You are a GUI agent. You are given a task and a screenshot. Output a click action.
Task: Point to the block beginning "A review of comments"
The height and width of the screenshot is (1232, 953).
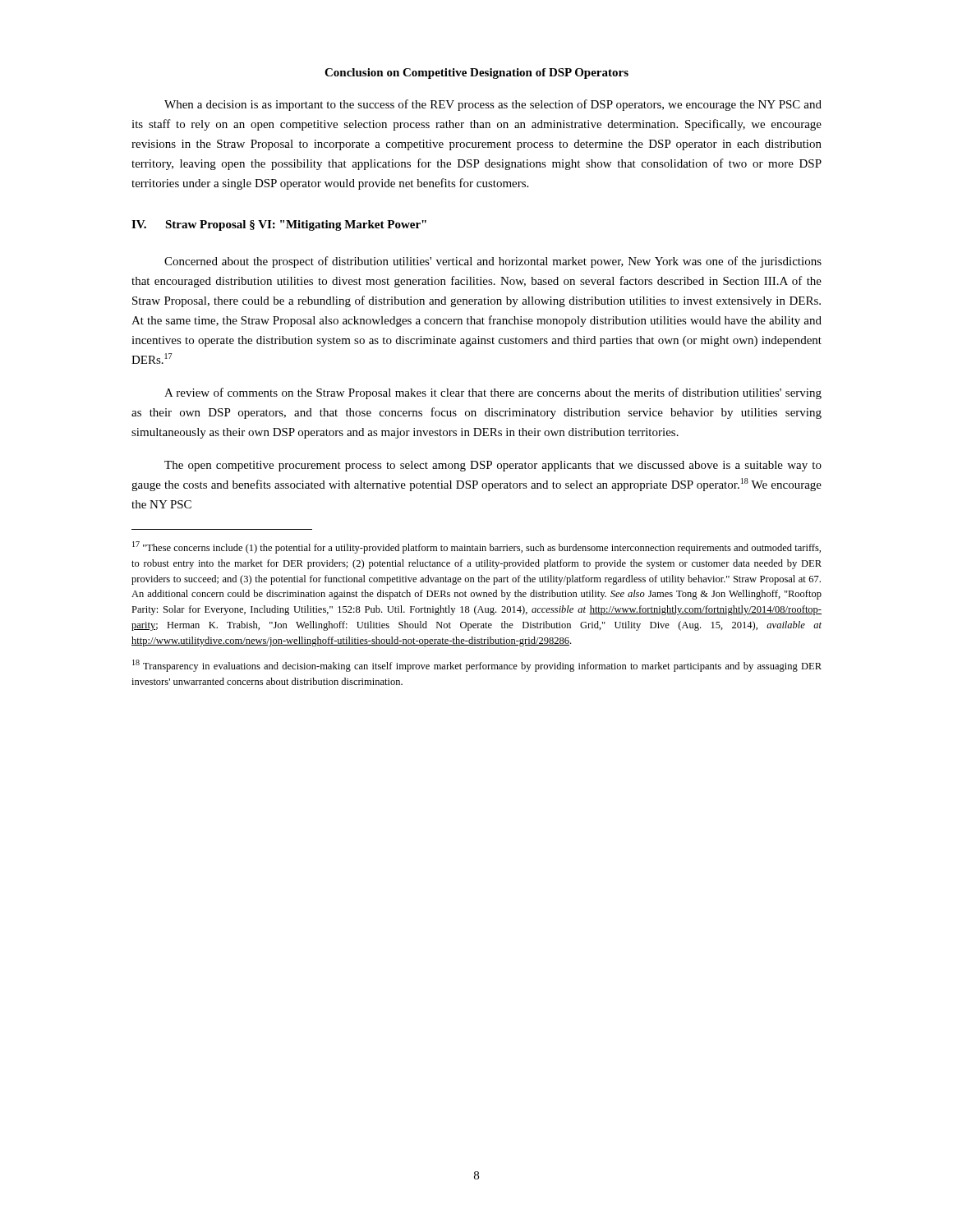click(x=476, y=412)
